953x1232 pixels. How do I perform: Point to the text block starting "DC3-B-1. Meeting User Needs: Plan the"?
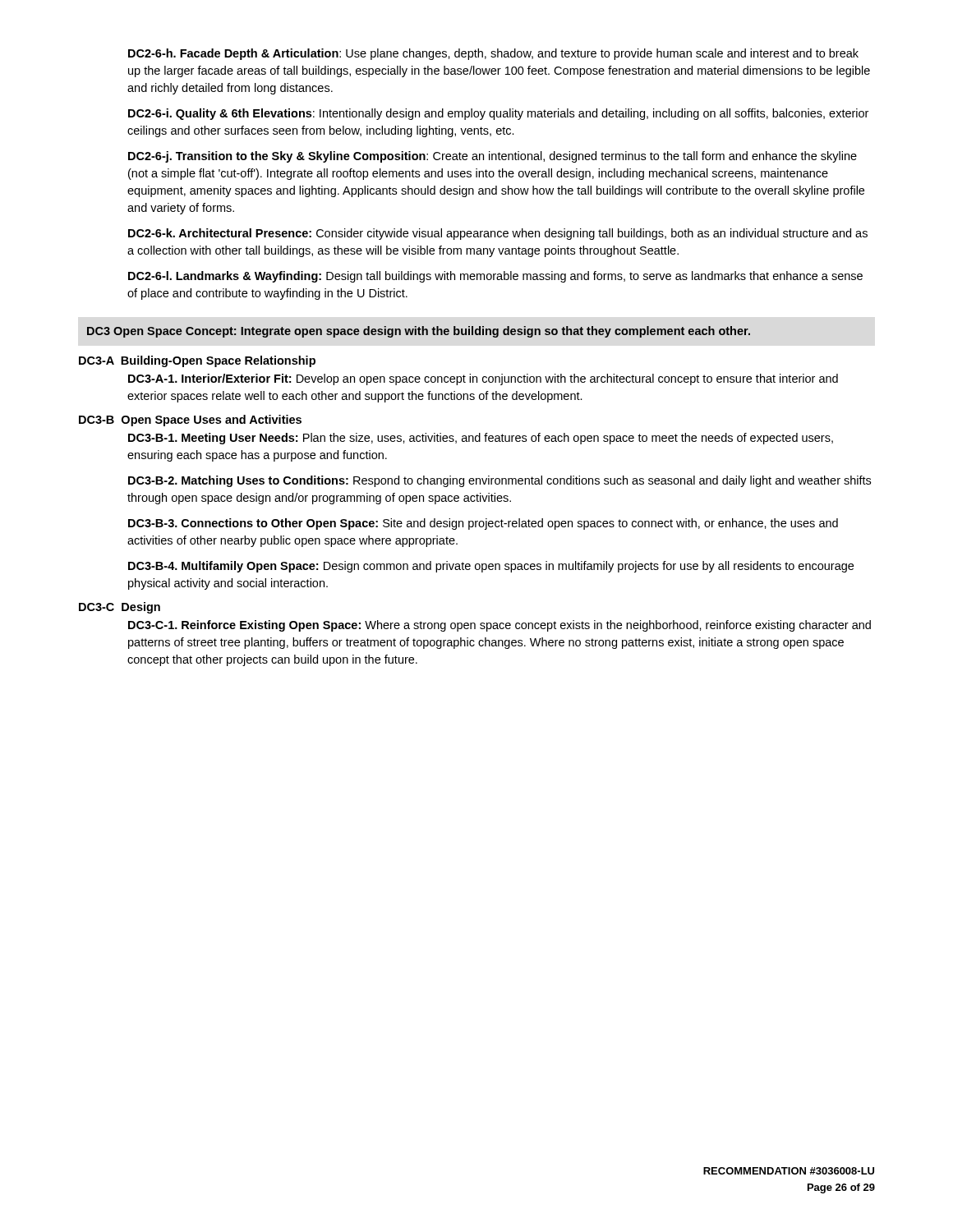point(481,447)
